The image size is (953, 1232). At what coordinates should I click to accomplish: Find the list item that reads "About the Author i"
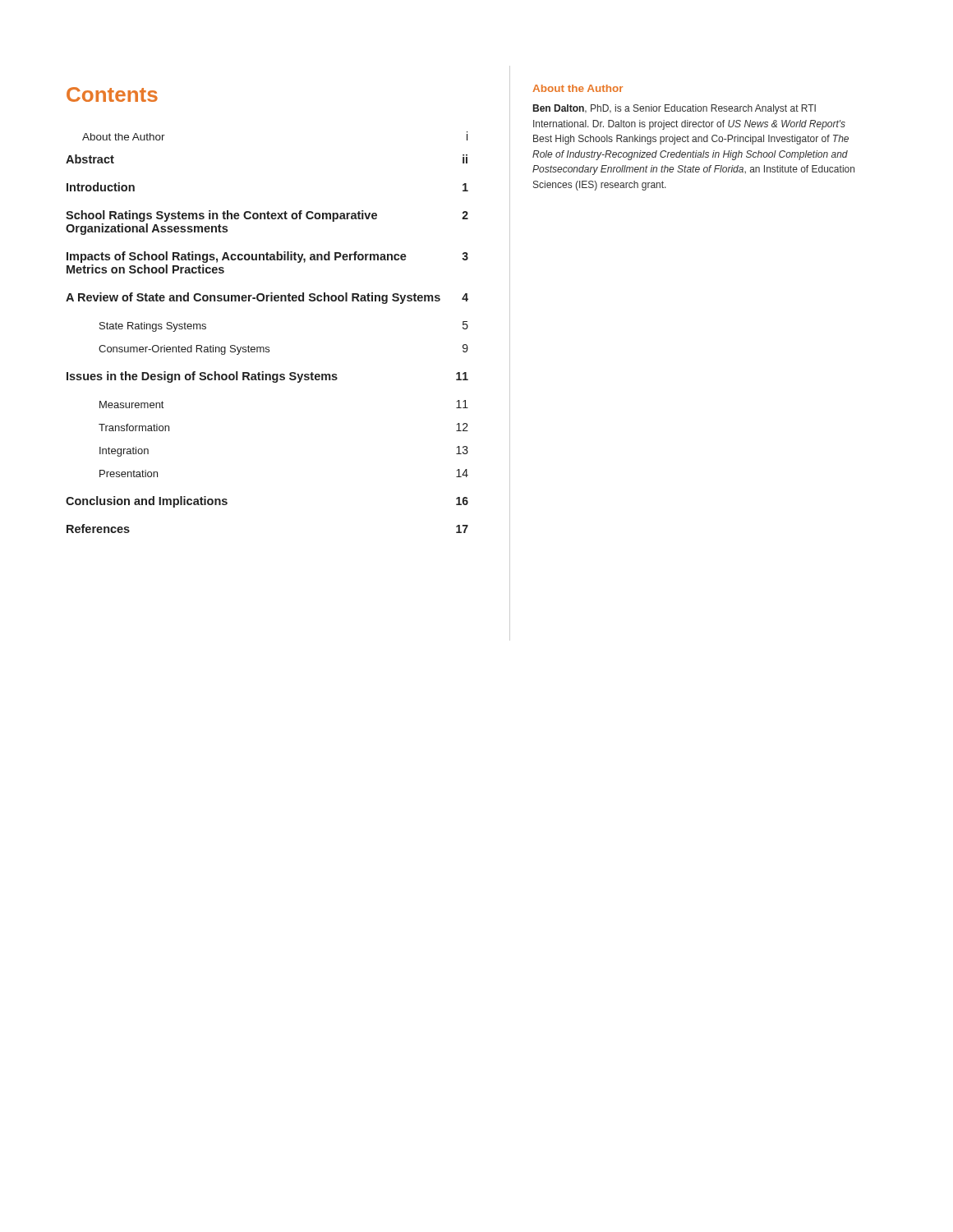coord(126,135)
